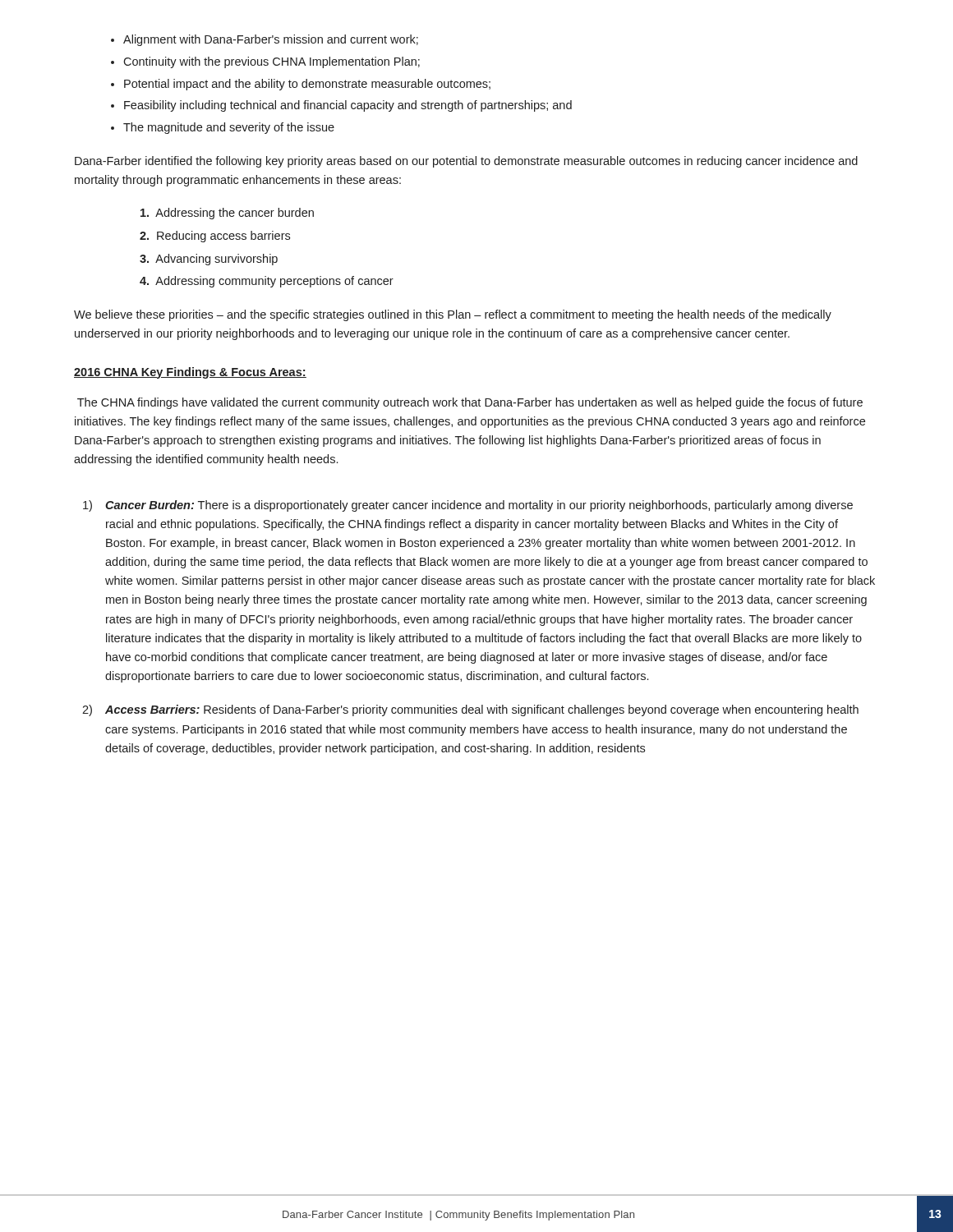This screenshot has height=1232, width=953.
Task: Locate the text "Continuity with the previous CHNA Implementation Plan;"
Action: click(272, 61)
